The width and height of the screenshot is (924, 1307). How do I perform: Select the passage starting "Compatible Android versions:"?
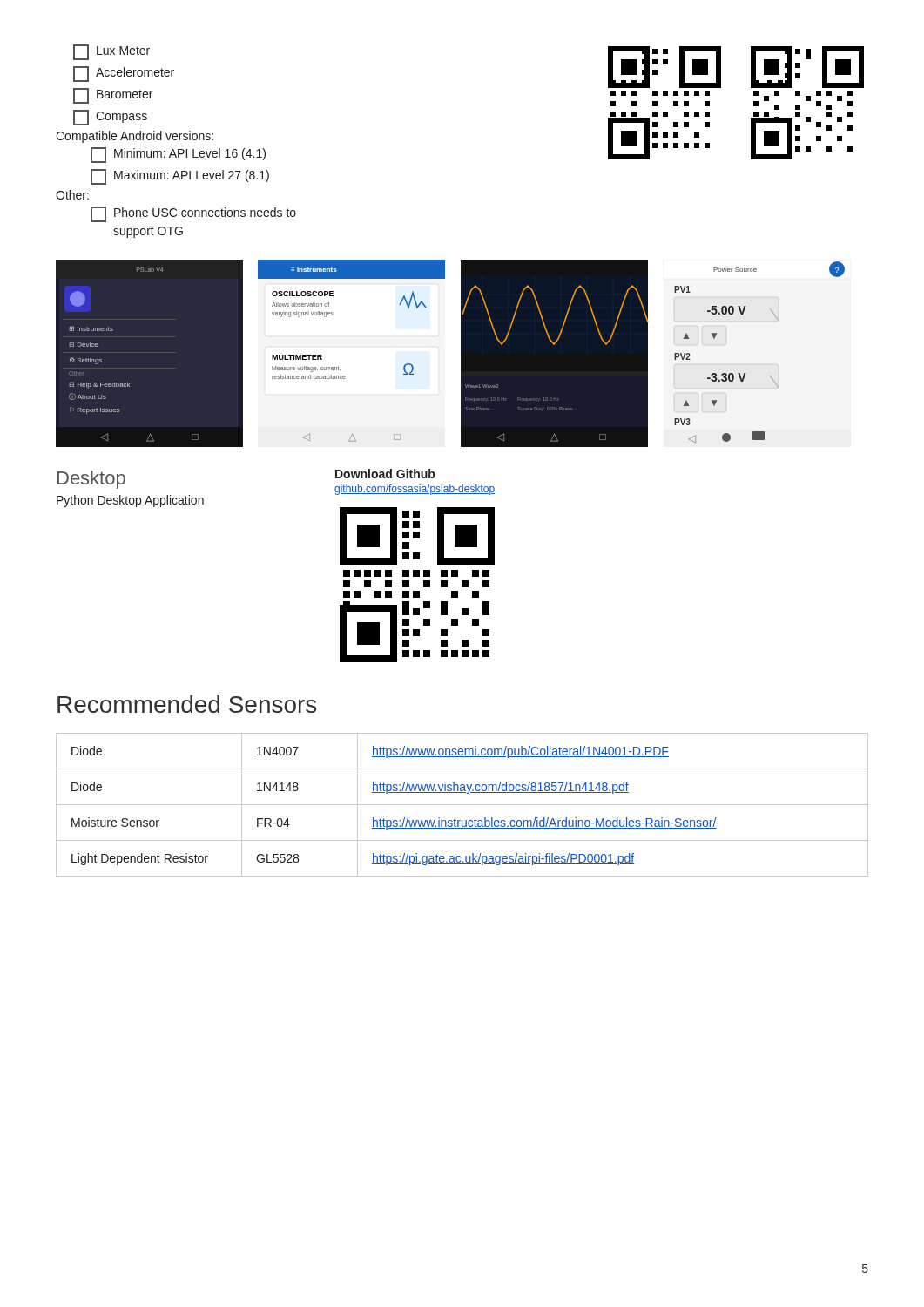click(x=135, y=136)
